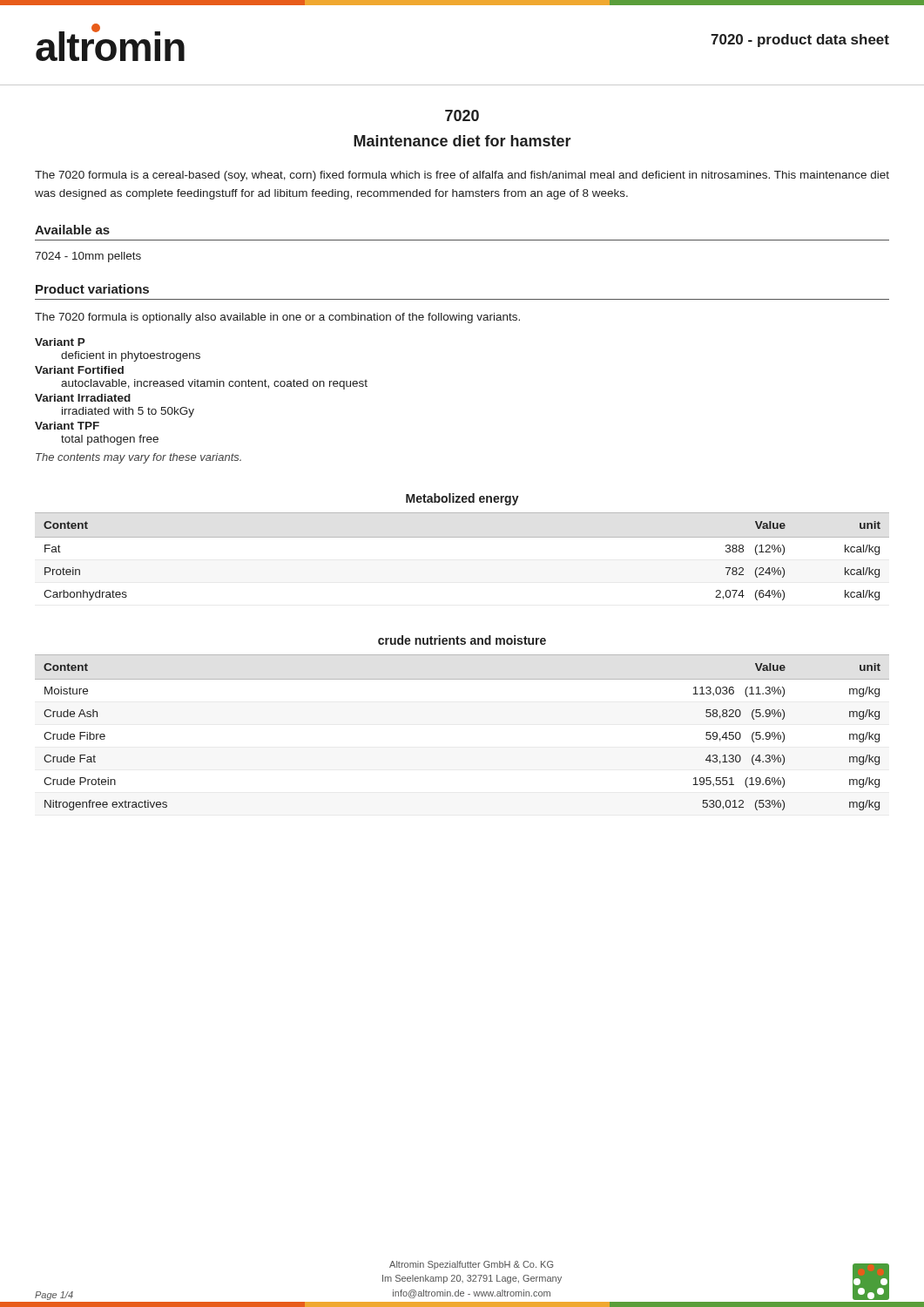Select the region starting "Available as"
The image size is (924, 1307).
[x=72, y=229]
